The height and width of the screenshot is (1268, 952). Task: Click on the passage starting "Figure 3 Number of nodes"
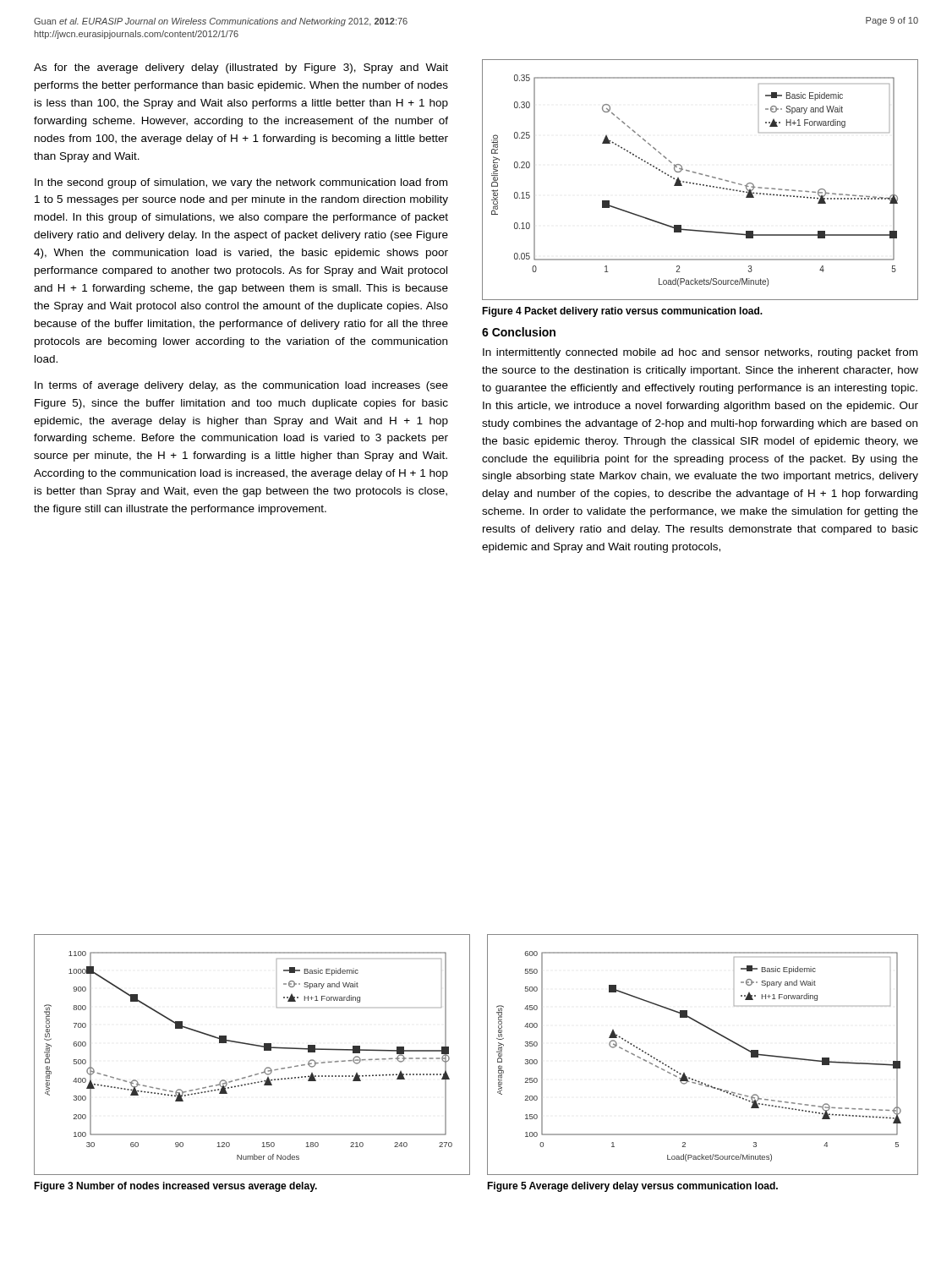click(x=176, y=1186)
